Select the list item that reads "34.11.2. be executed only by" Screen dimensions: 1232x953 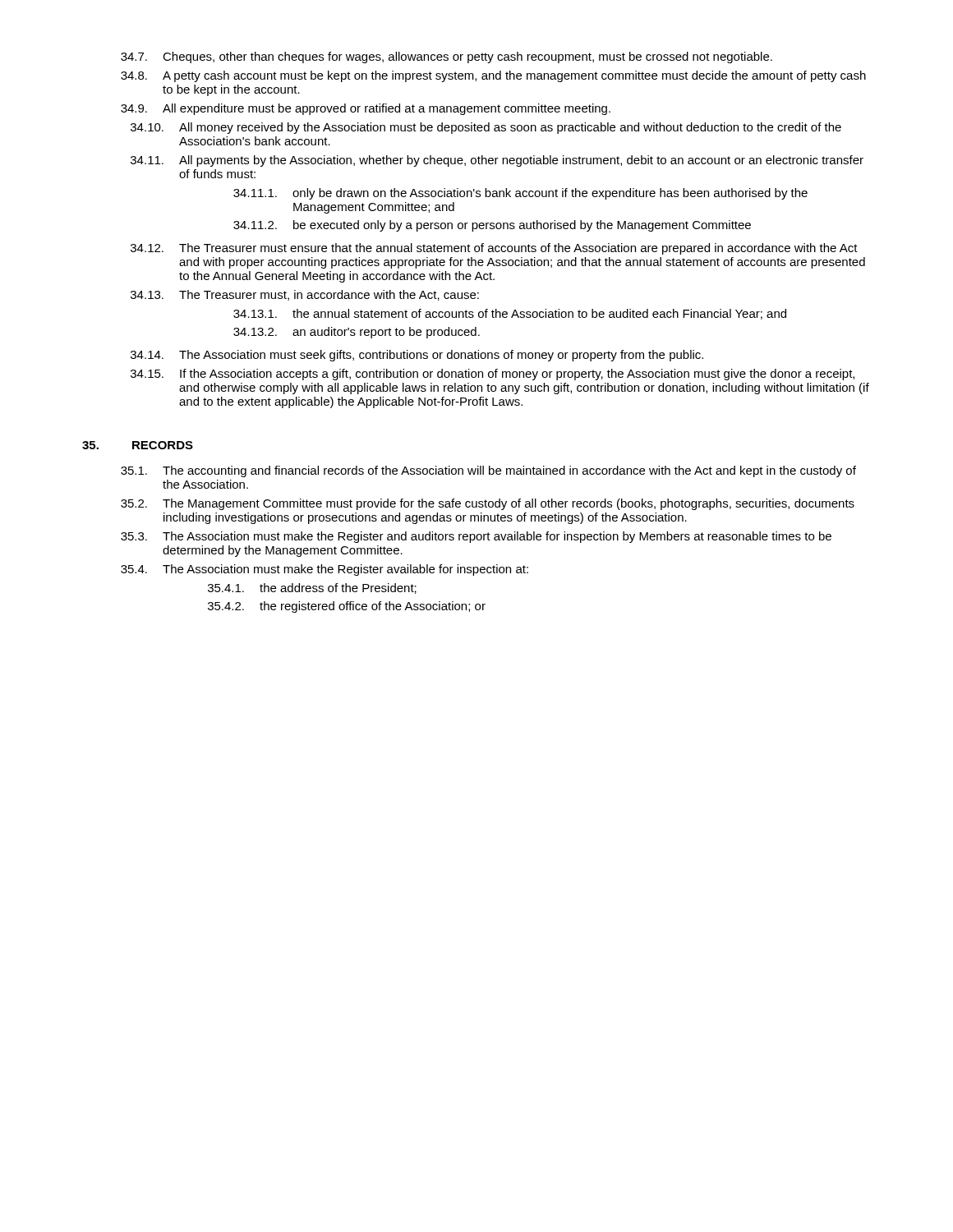(x=525, y=225)
